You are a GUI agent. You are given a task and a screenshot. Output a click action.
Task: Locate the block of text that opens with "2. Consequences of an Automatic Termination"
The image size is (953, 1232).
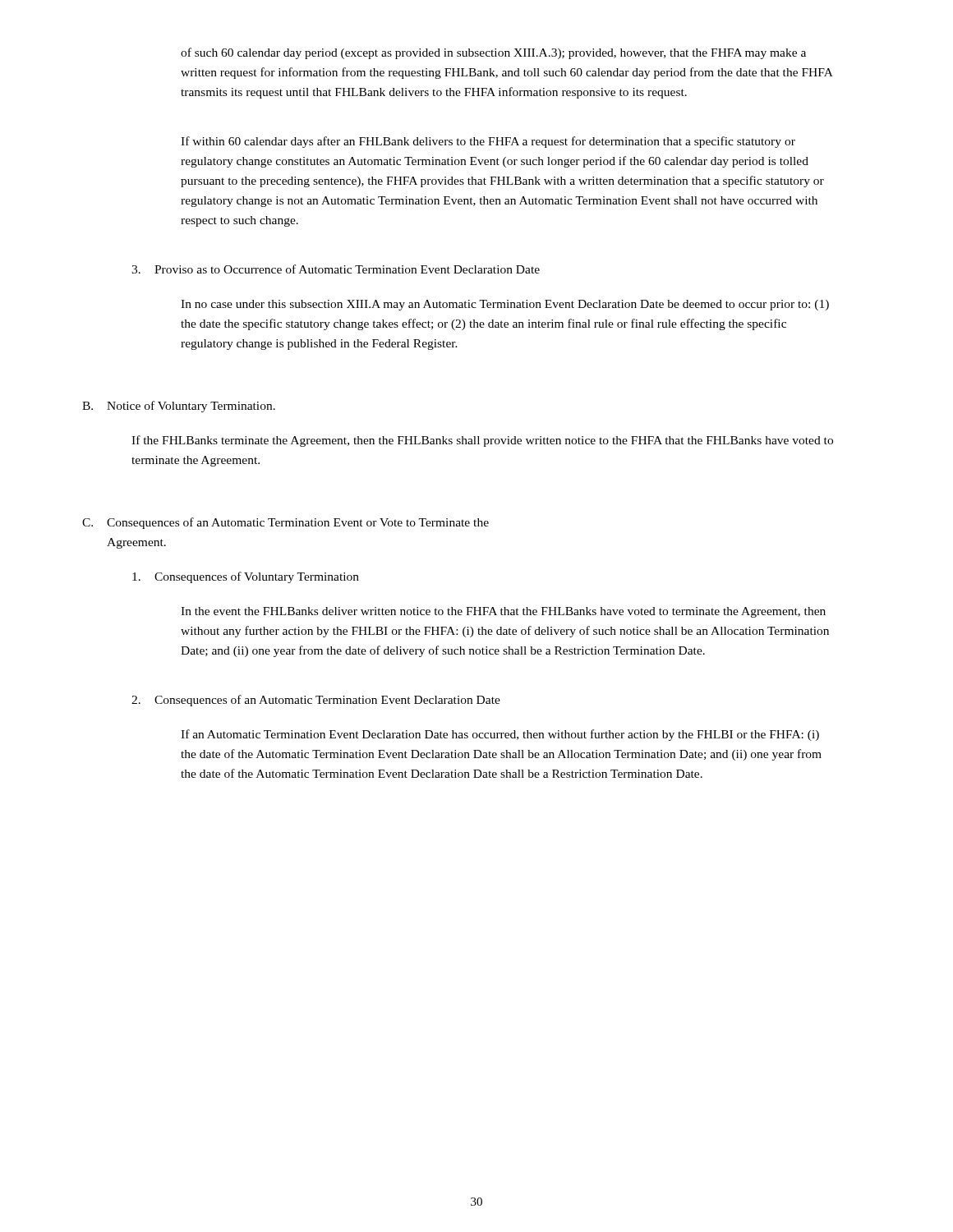pyautogui.click(x=316, y=700)
